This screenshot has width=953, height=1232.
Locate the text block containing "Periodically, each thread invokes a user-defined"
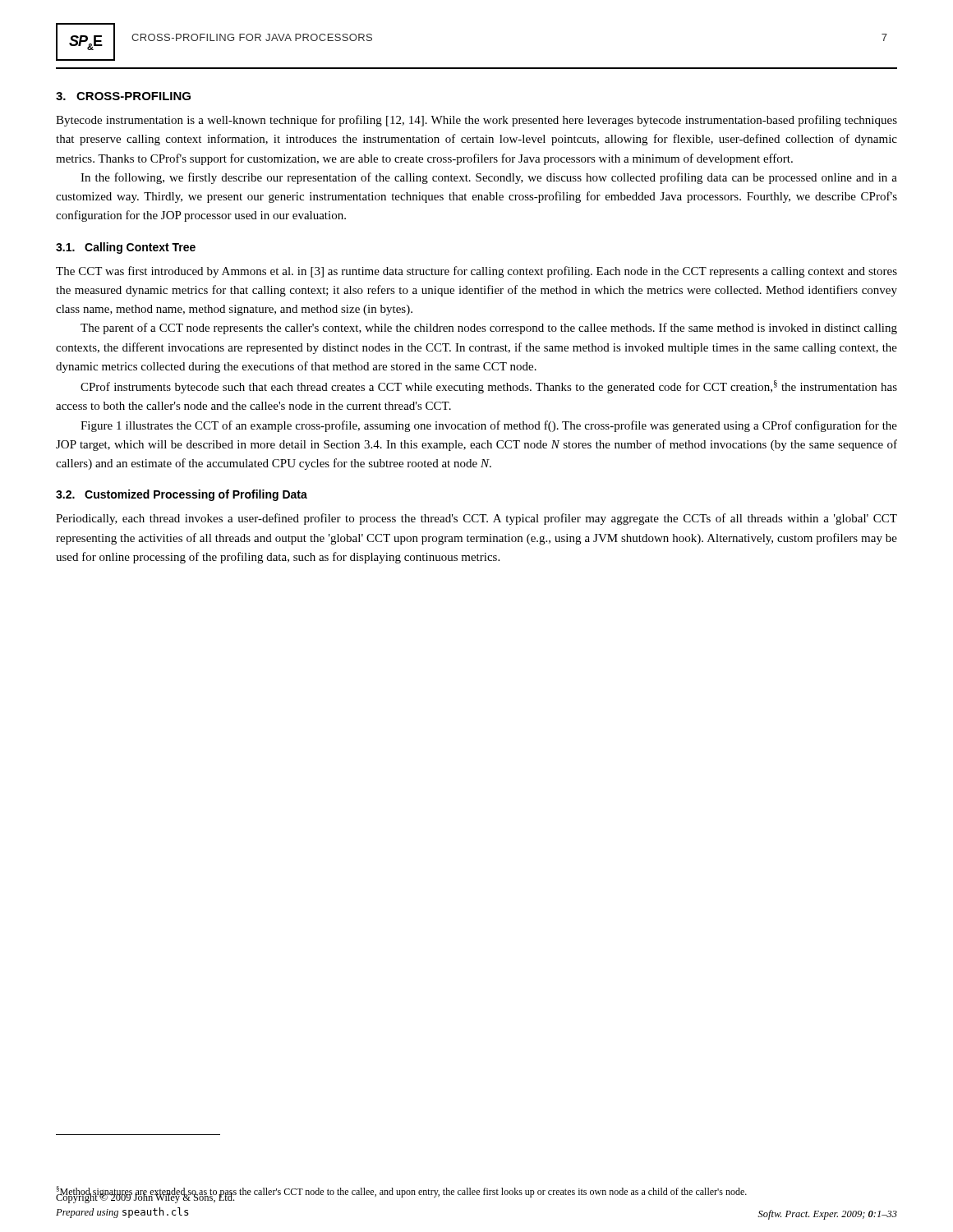[476, 538]
